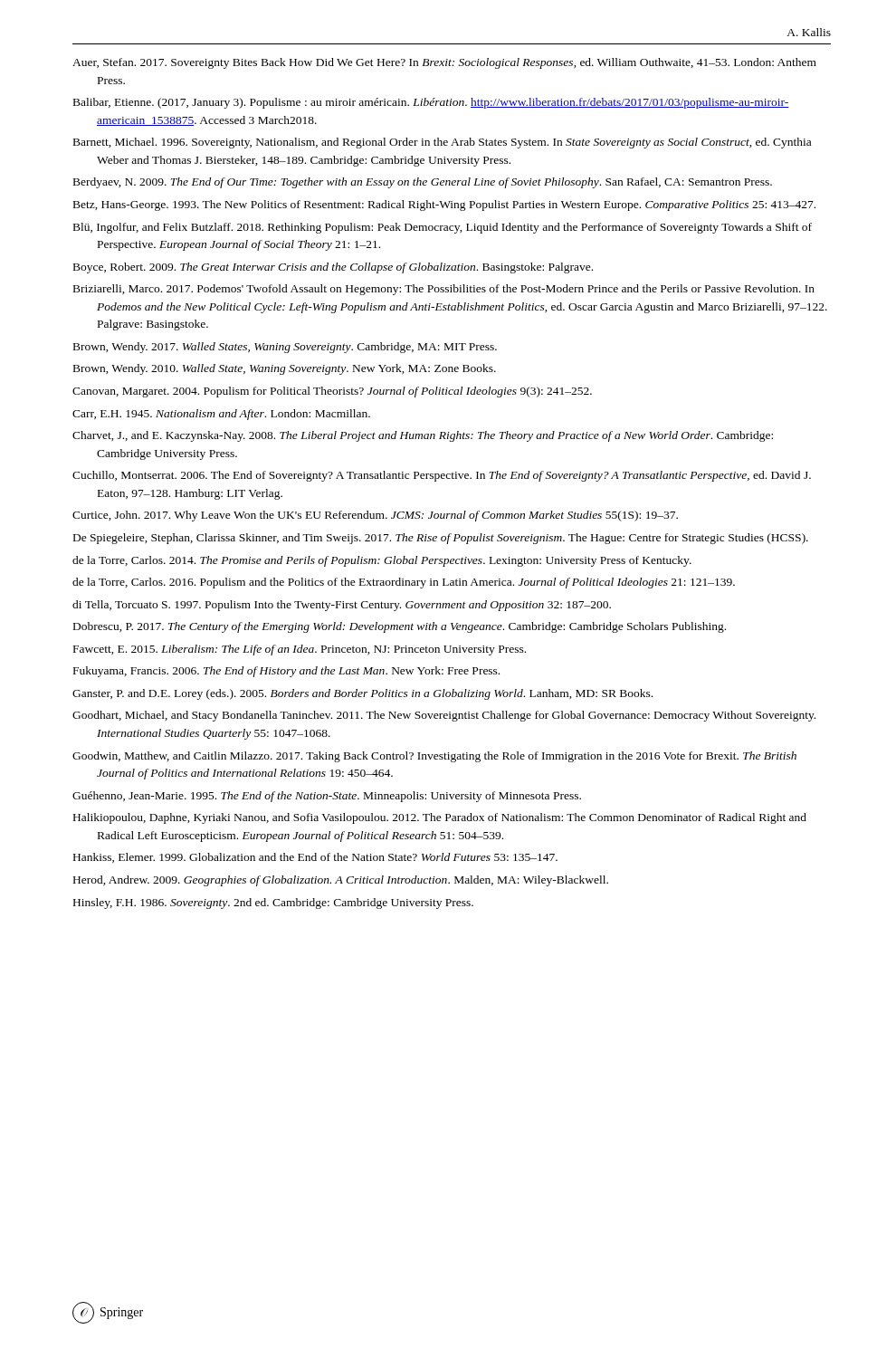Locate the text starting "de la Torre, Carlos. 2016."
This screenshot has height=1358, width=896.
[404, 582]
